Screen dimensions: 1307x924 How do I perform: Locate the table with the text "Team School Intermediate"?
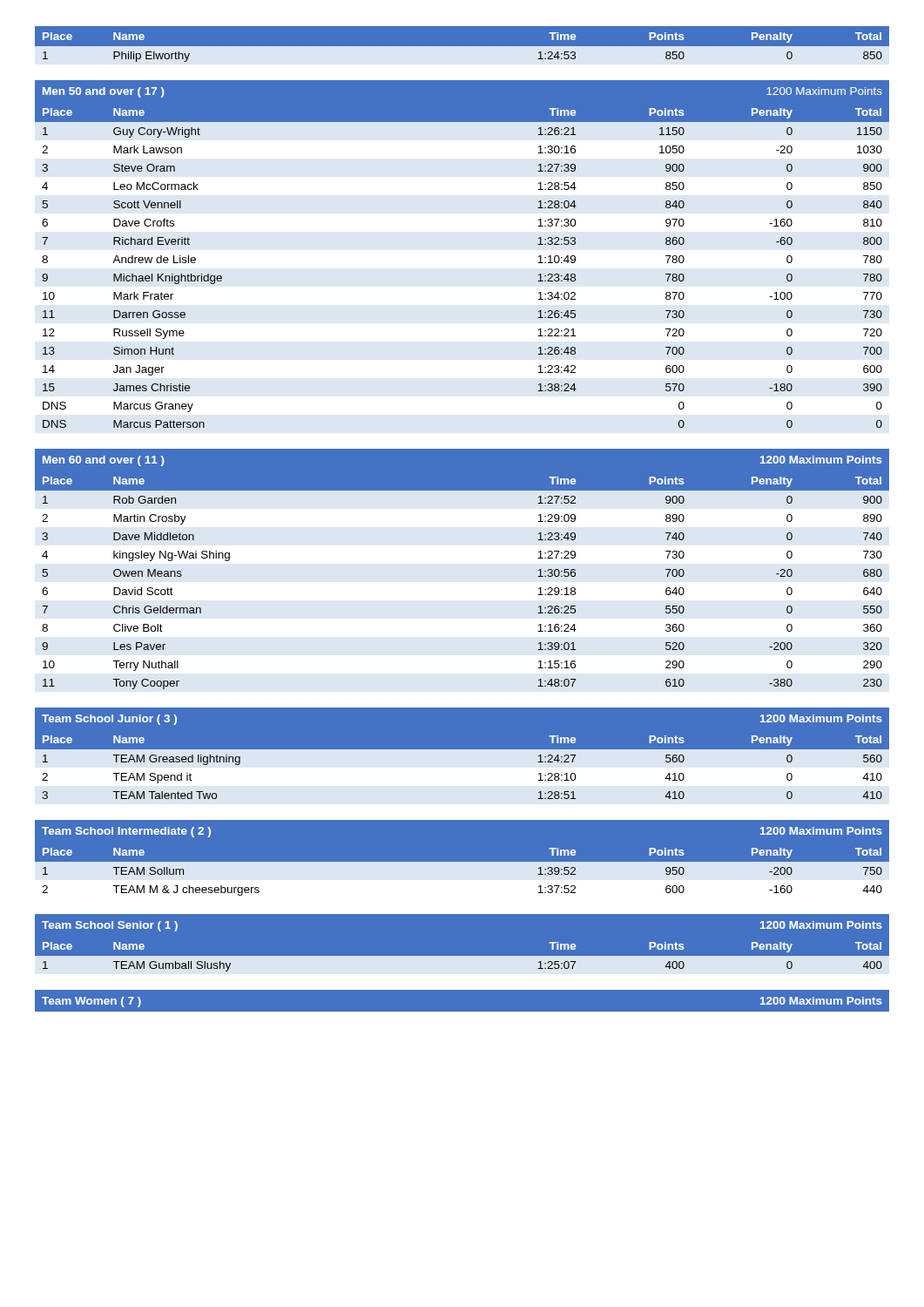coord(462,859)
